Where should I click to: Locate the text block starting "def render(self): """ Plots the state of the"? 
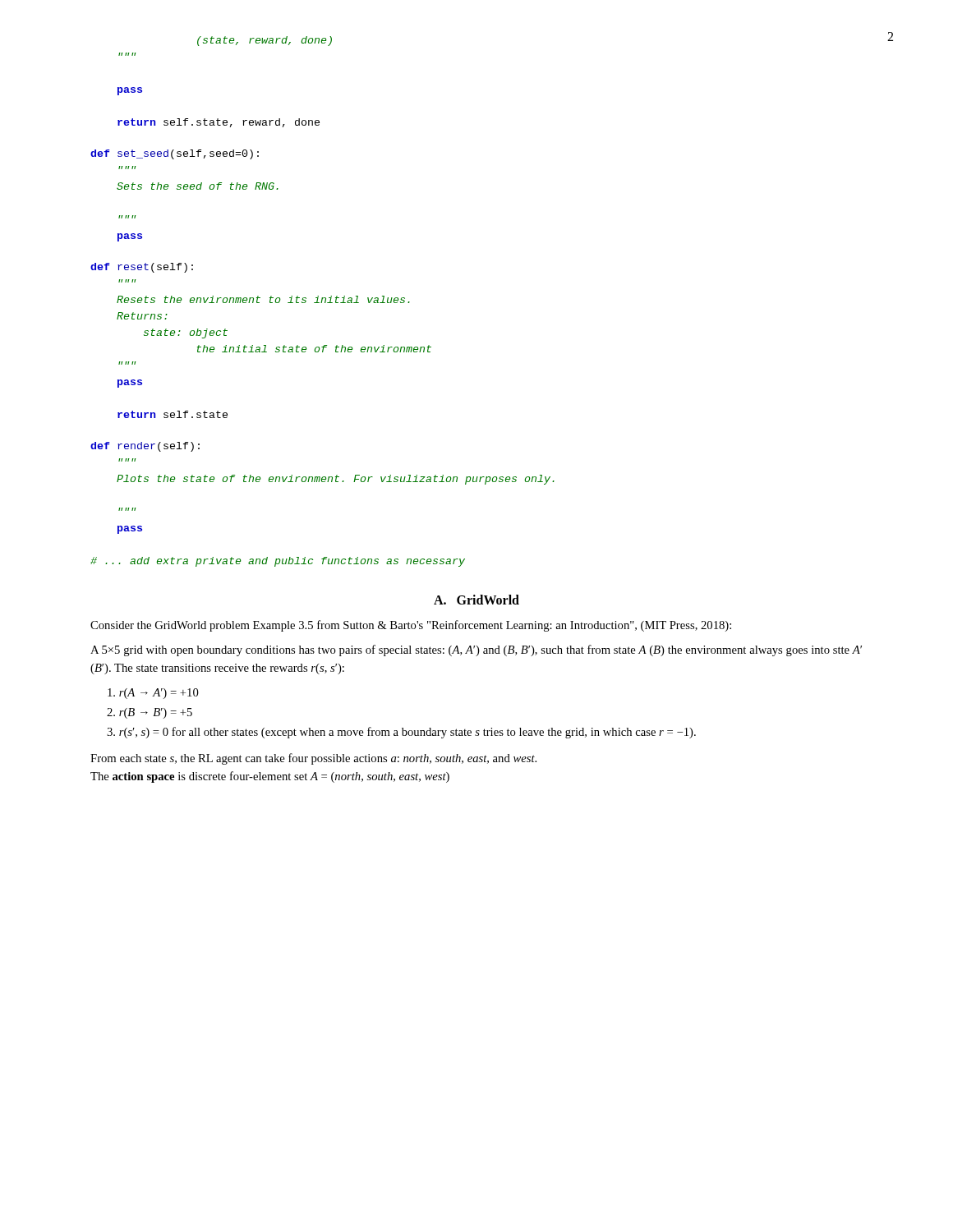coord(145,447)
